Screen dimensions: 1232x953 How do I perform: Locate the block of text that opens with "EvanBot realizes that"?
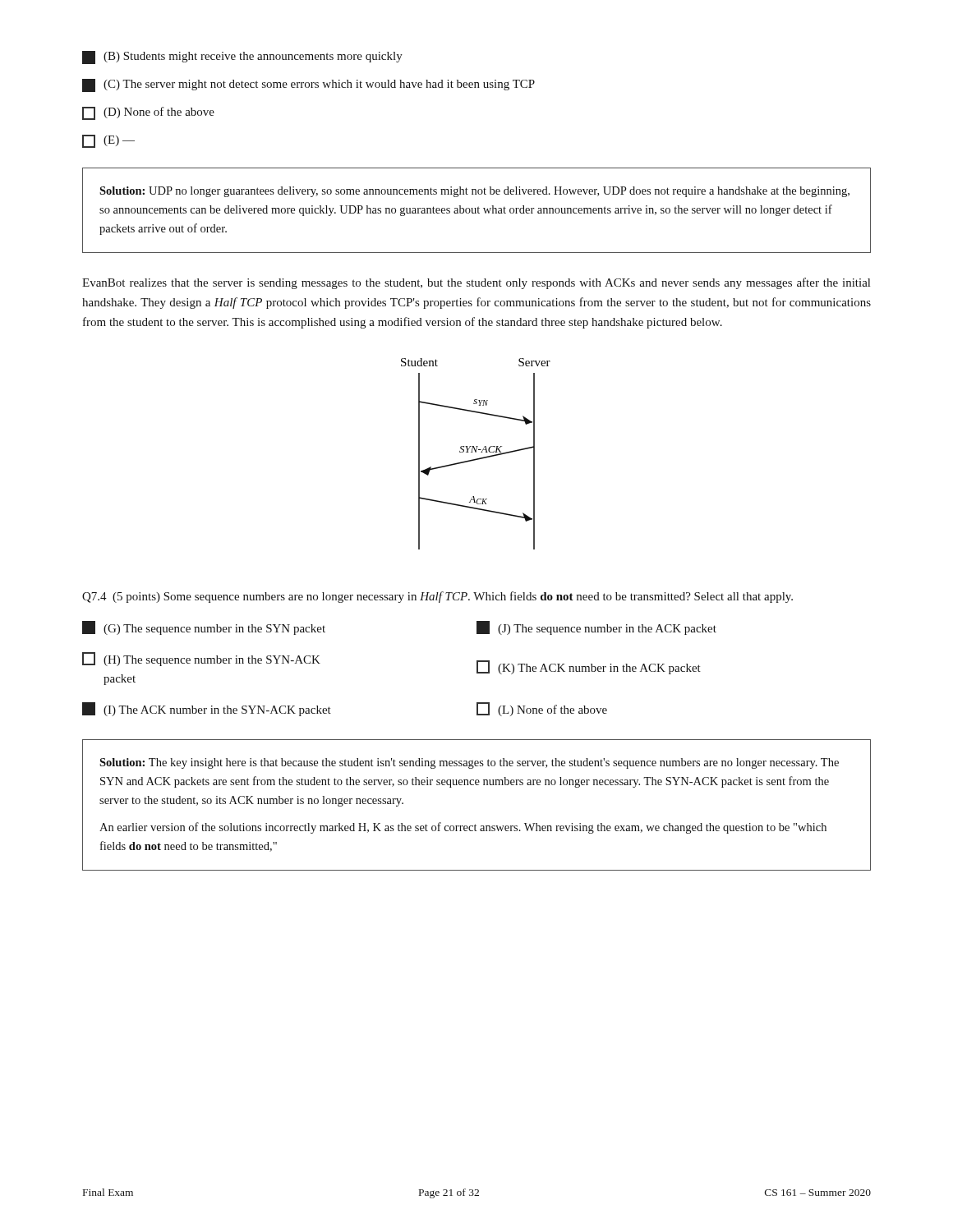tap(476, 302)
